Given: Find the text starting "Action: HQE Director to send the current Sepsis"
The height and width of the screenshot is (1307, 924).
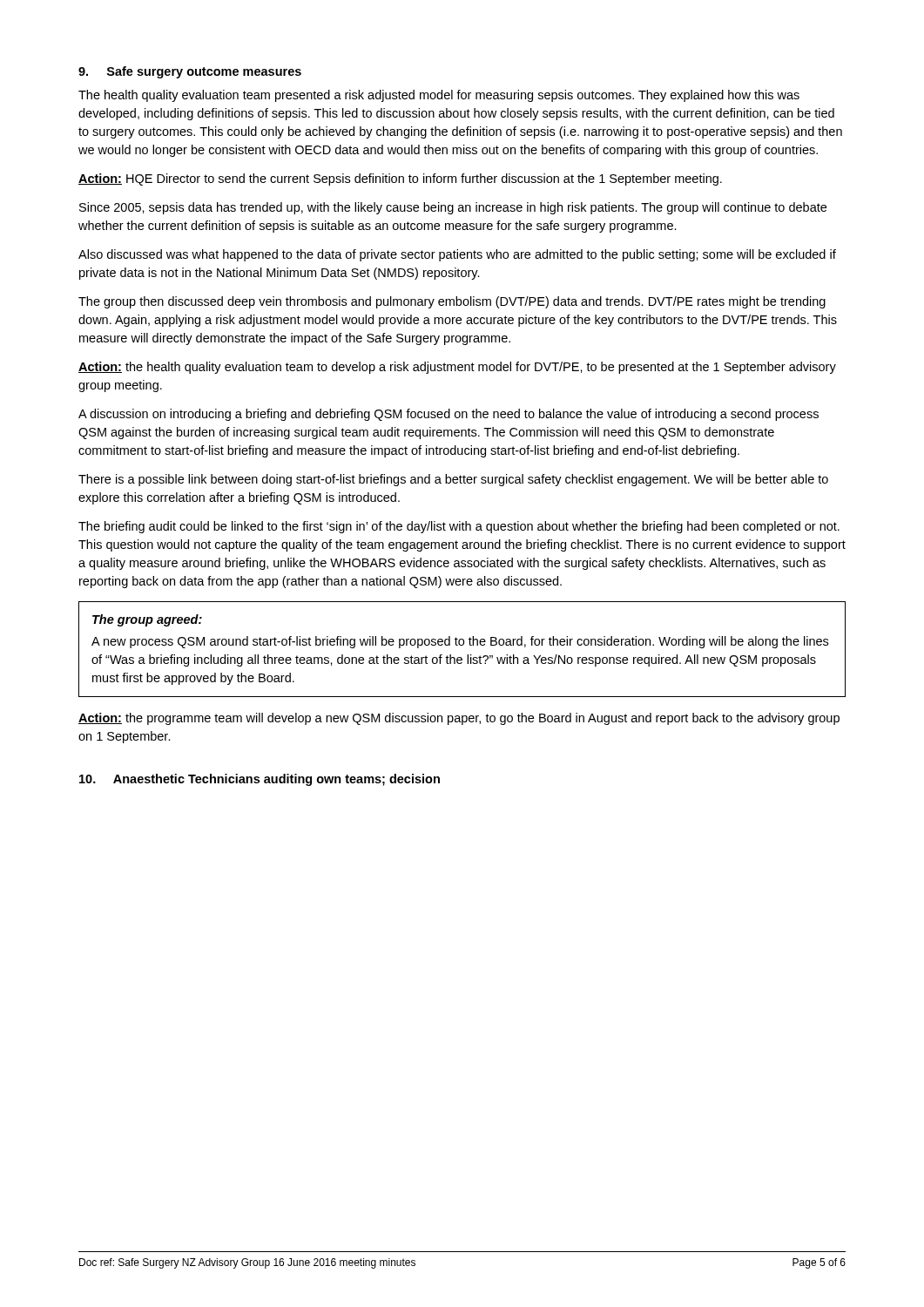Looking at the screenshot, I should tap(401, 179).
